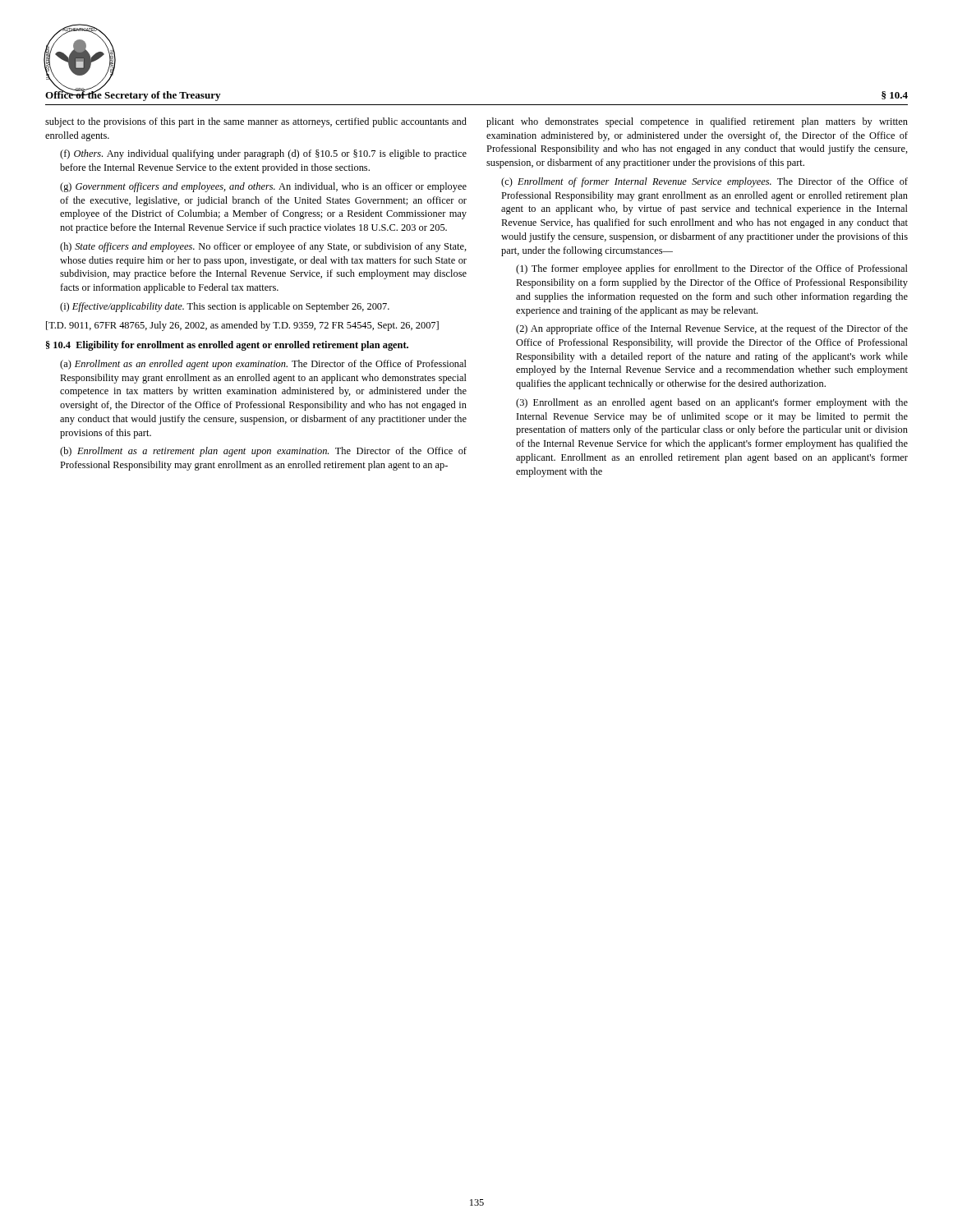Where is the passage that starts "(c) Enrollment of former Internal"?

click(697, 216)
